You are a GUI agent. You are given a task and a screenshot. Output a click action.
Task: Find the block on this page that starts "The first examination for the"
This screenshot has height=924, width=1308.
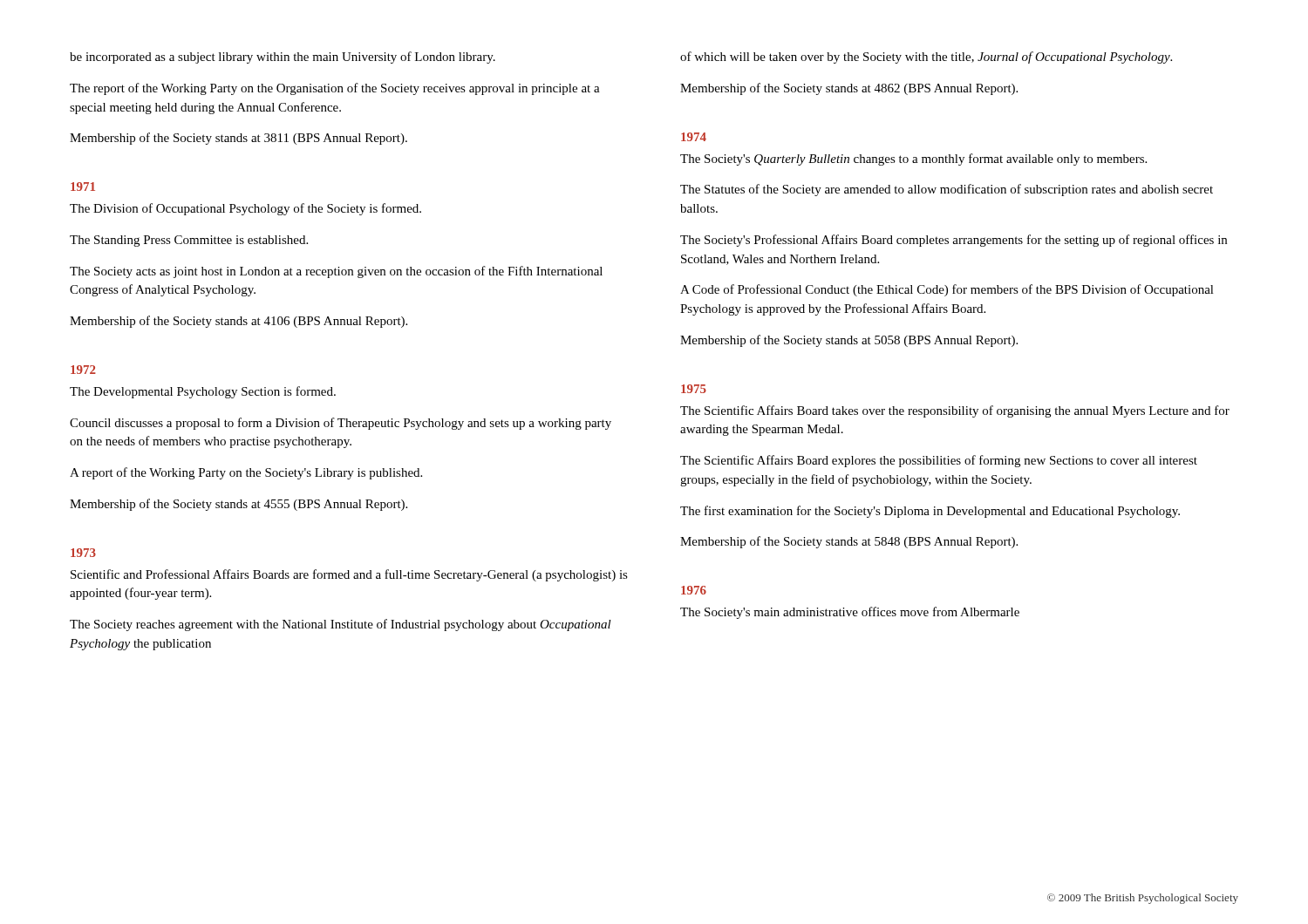point(930,510)
